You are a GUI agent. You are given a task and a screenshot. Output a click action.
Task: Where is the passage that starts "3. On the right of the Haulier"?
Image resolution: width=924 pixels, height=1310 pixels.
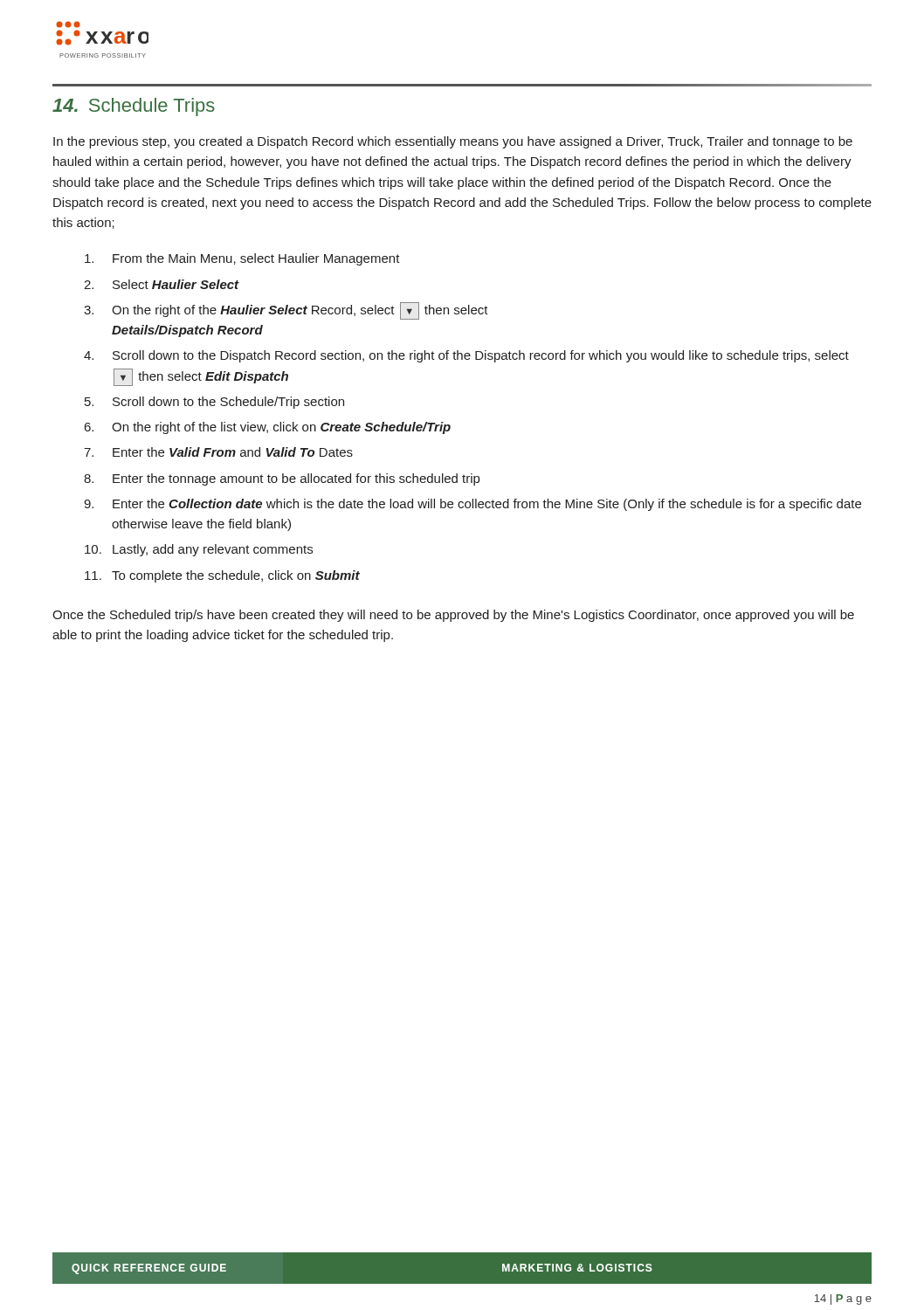(478, 320)
